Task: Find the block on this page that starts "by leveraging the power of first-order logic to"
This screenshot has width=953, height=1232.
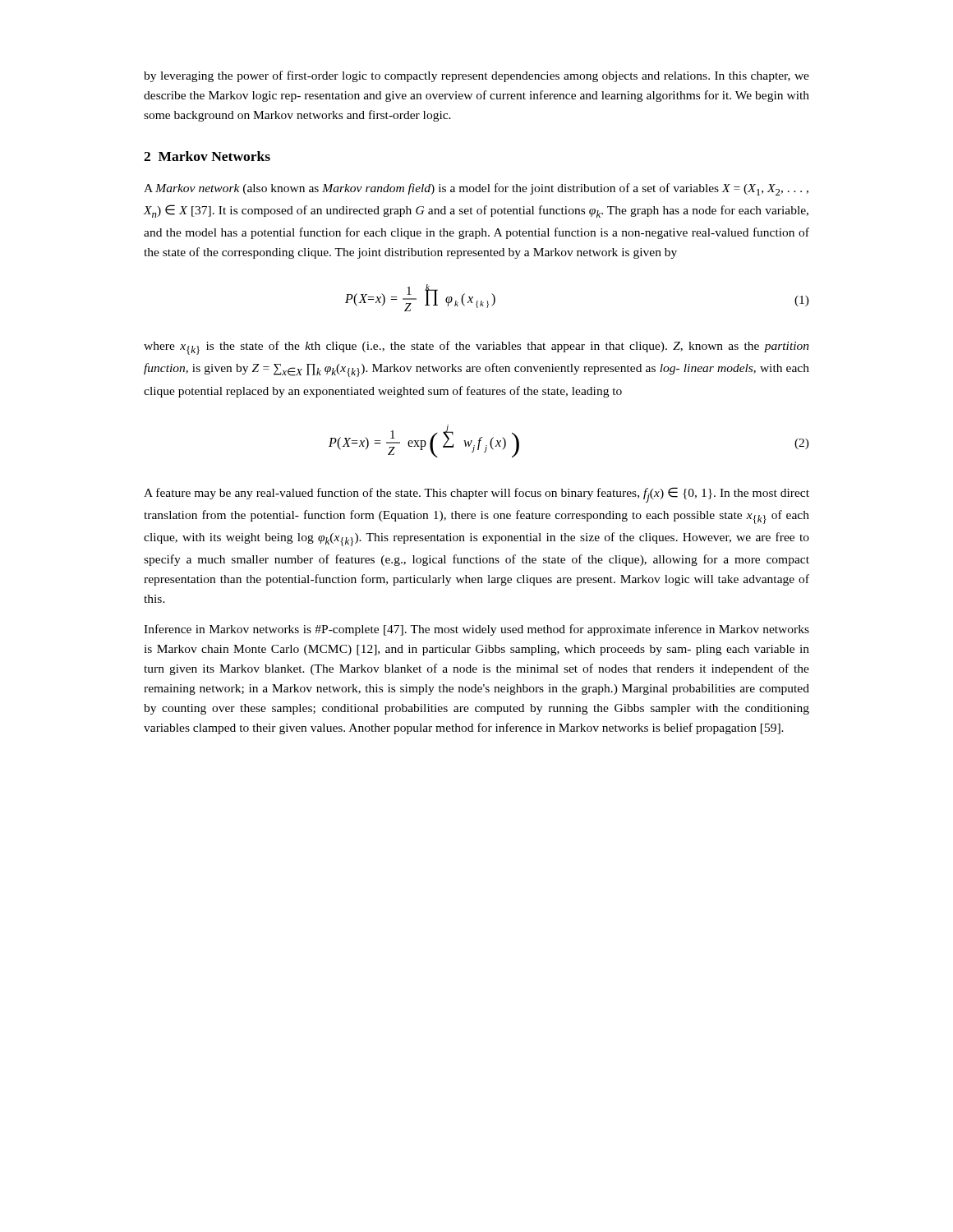Action: pyautogui.click(x=476, y=95)
